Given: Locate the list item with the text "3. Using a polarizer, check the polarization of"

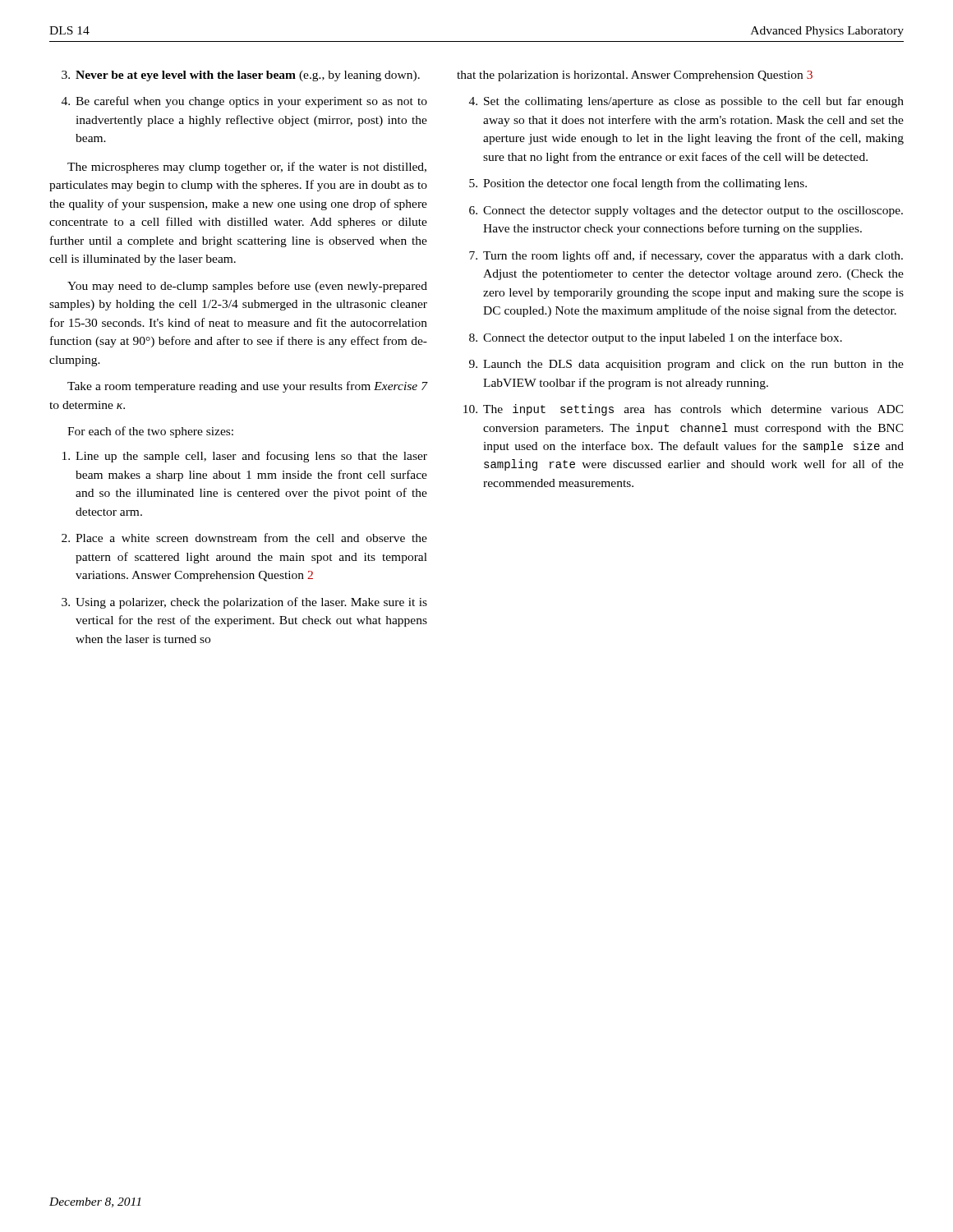Looking at the screenshot, I should pyautogui.click(x=238, y=620).
